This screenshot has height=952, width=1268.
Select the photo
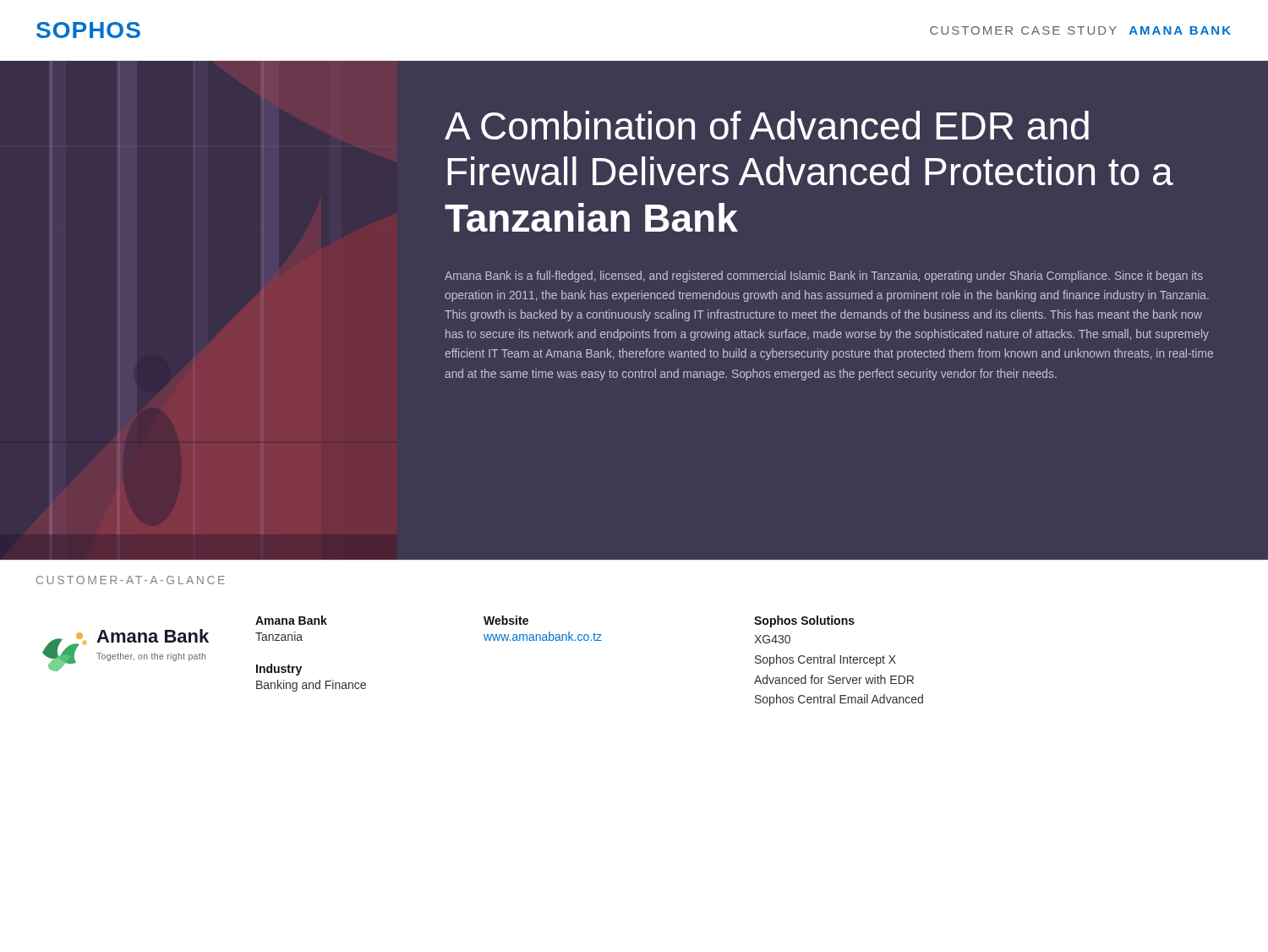tap(199, 310)
